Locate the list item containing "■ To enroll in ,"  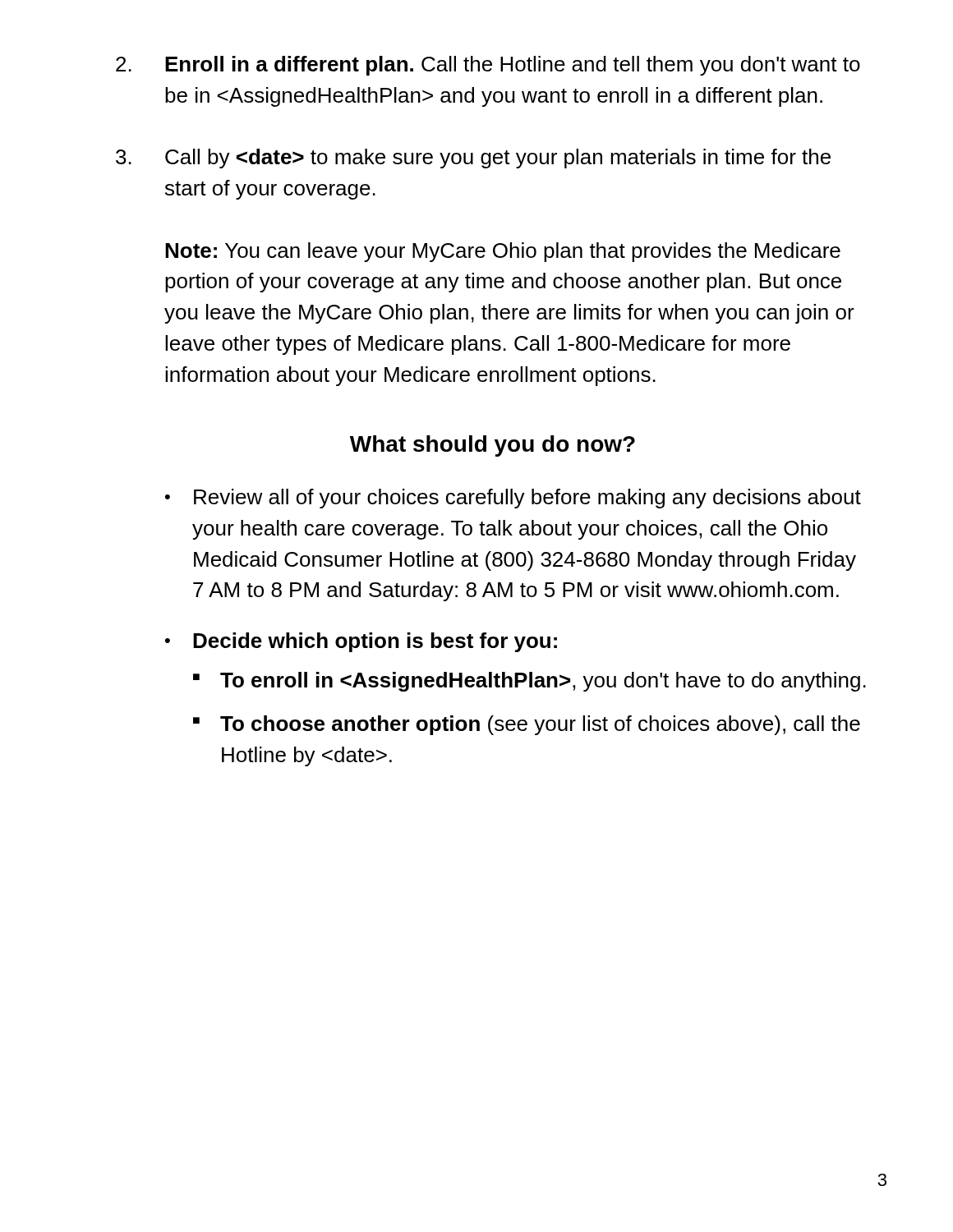point(532,680)
